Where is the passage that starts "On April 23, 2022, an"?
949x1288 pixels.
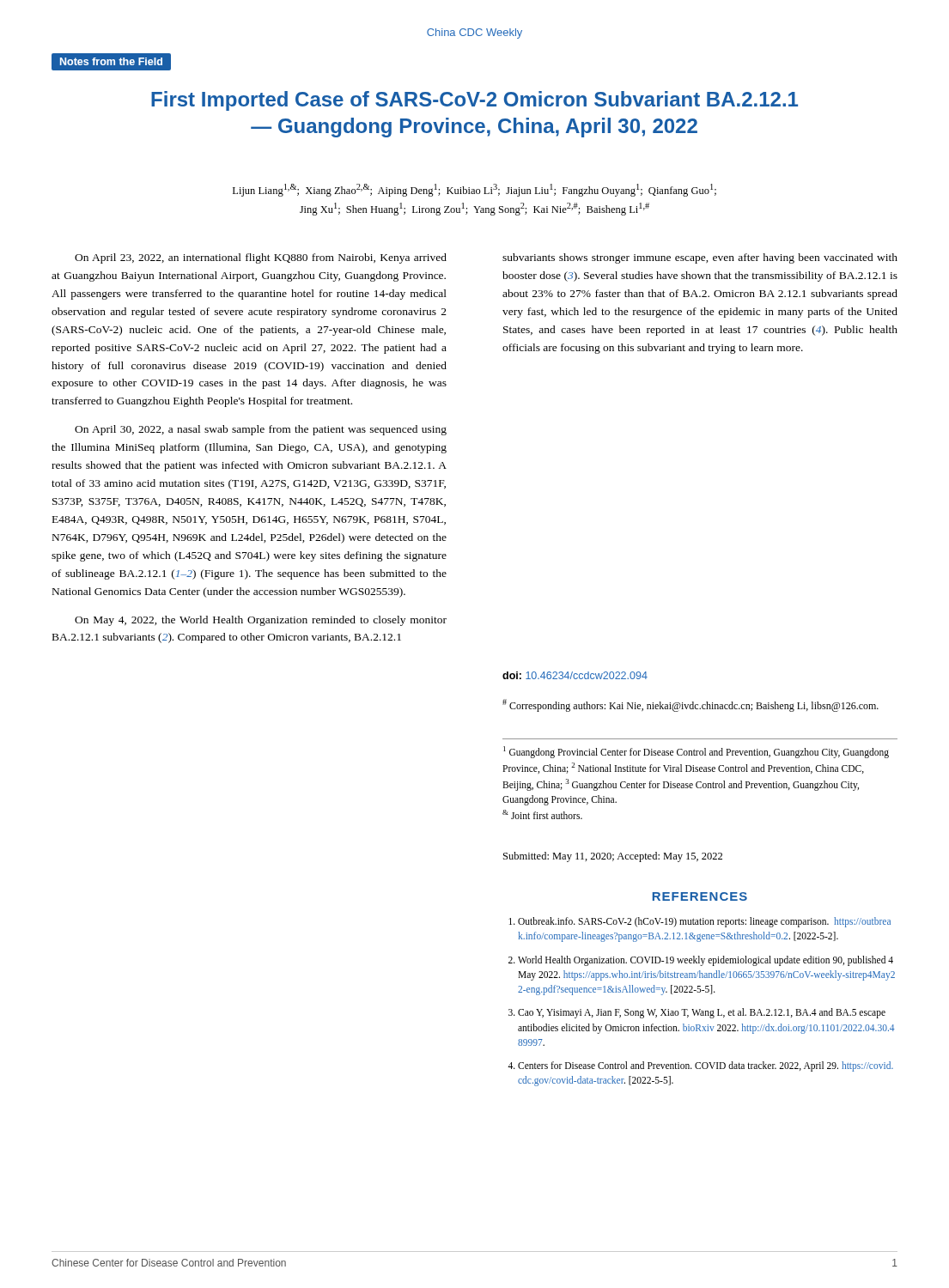(249, 448)
